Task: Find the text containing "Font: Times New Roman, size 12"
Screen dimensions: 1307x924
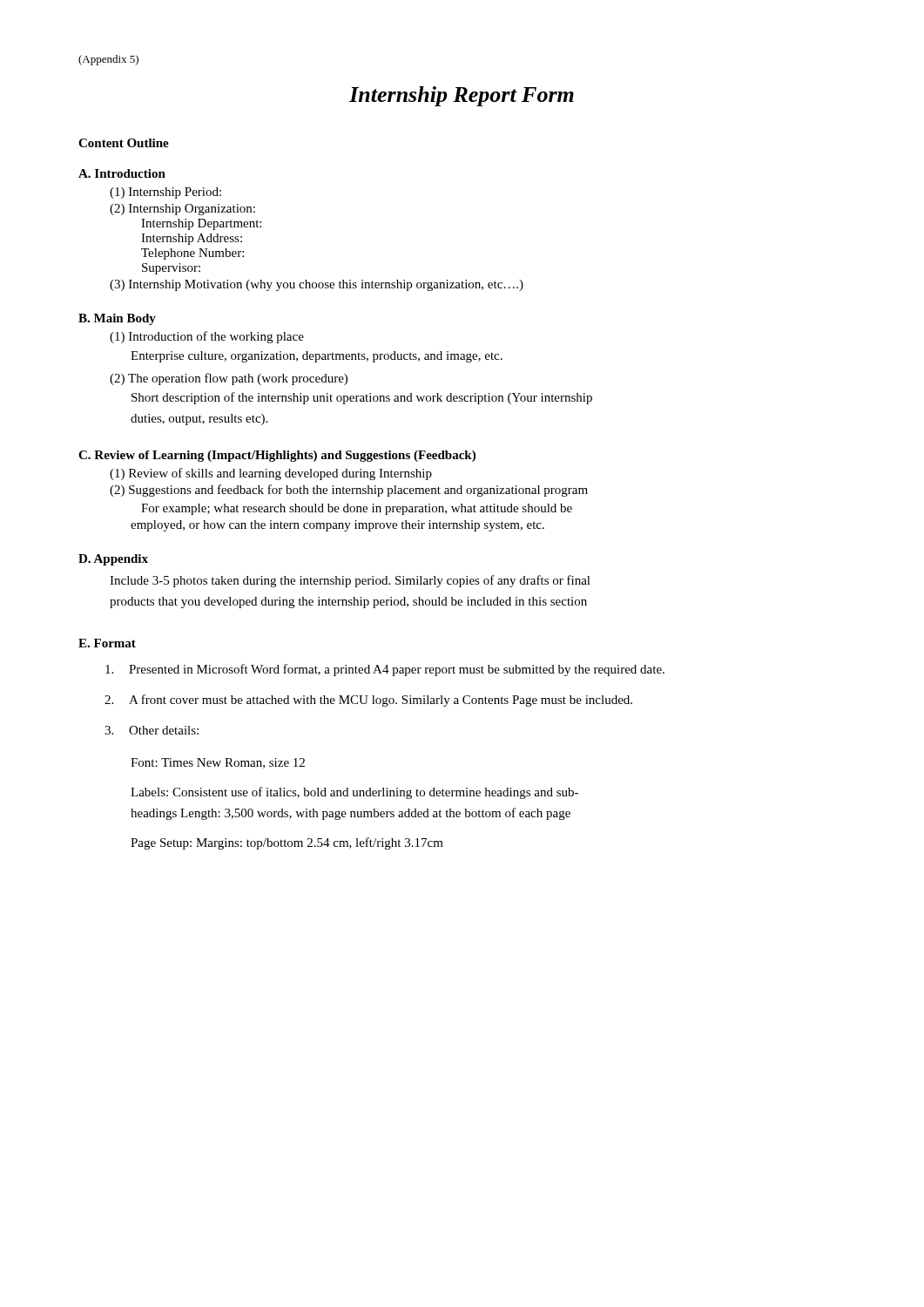Action: pos(218,762)
